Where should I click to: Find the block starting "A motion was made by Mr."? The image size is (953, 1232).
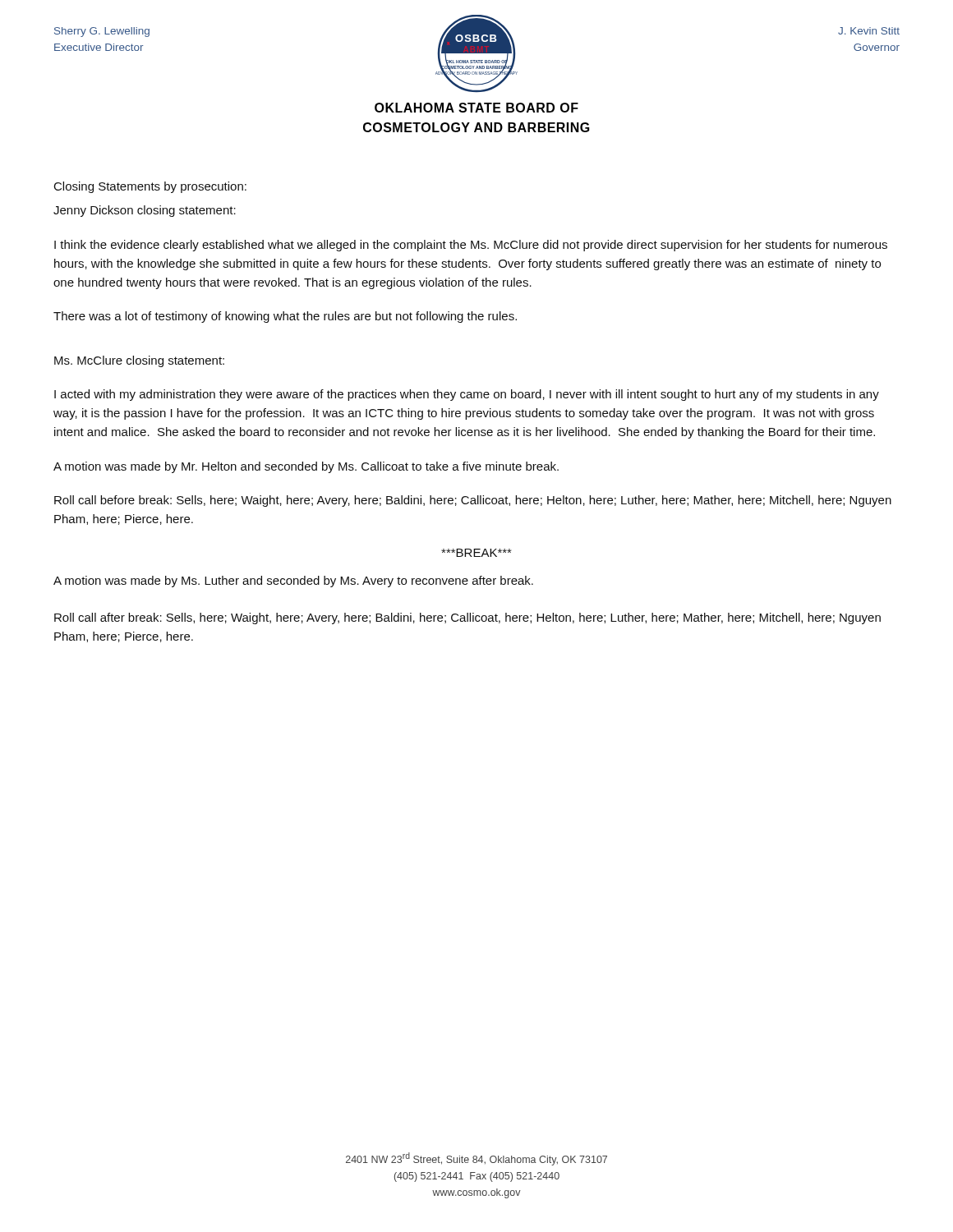(x=476, y=466)
